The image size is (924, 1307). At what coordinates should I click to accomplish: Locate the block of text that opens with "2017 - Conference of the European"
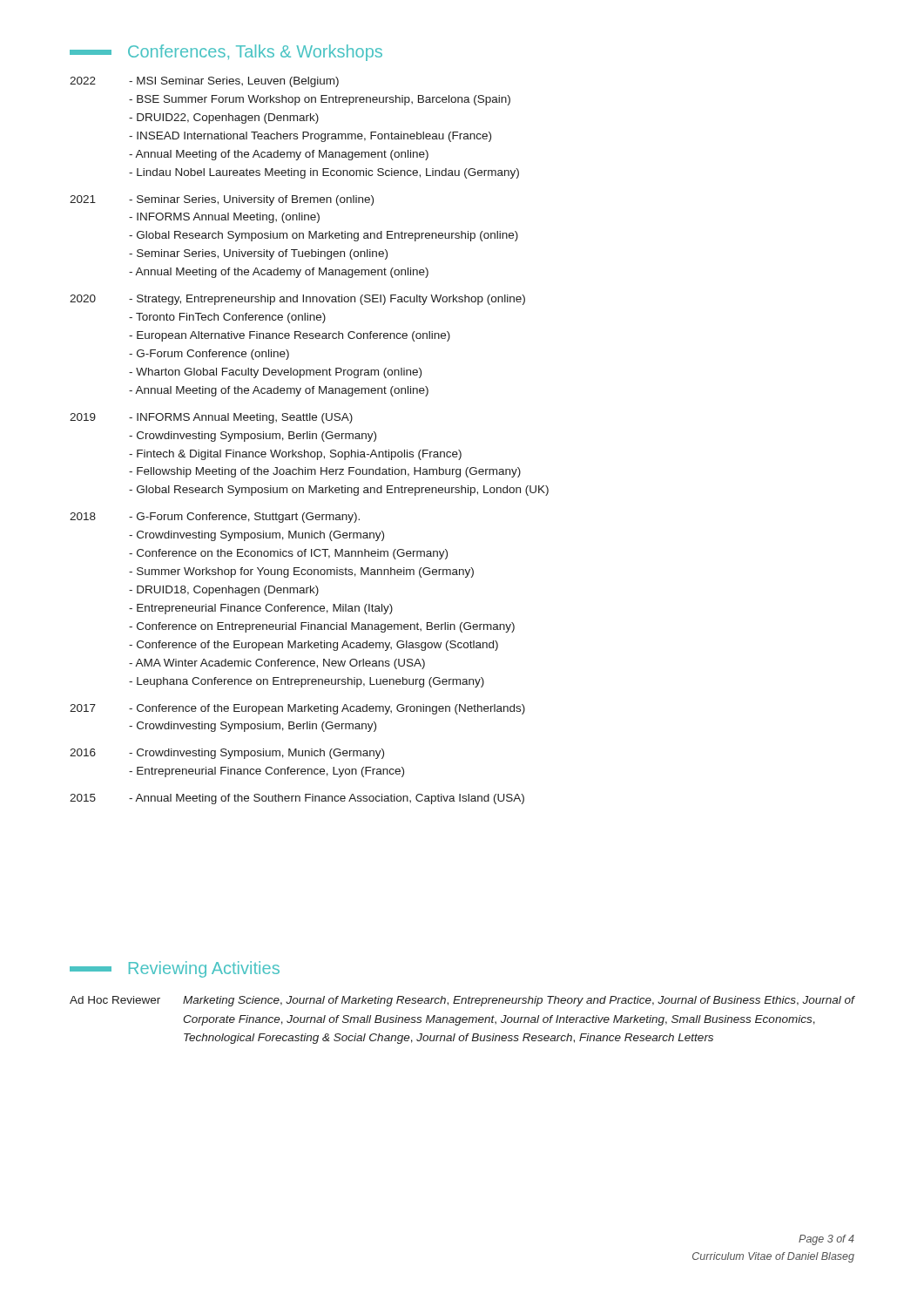[462, 722]
